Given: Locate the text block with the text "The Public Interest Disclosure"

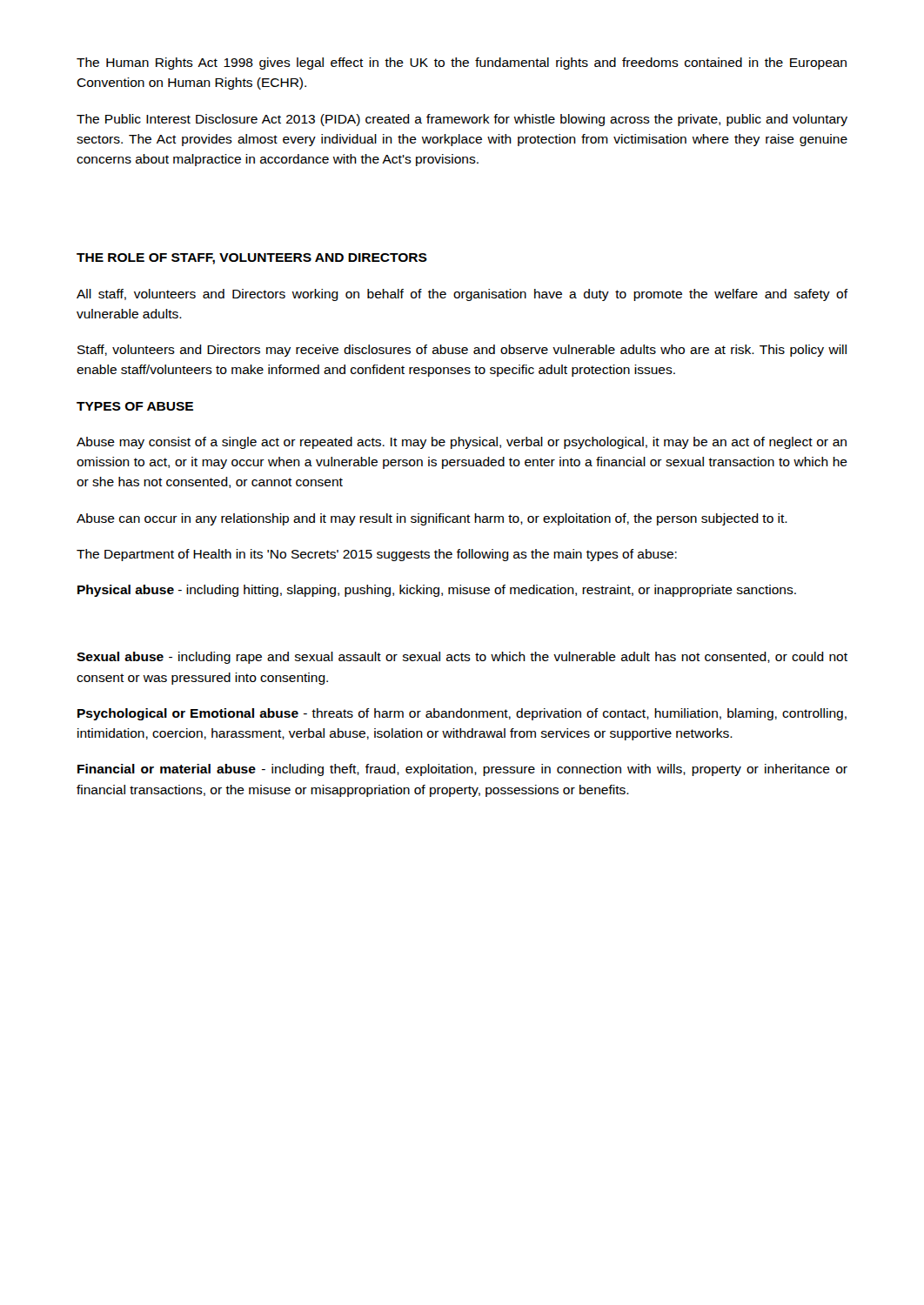Looking at the screenshot, I should click(462, 139).
